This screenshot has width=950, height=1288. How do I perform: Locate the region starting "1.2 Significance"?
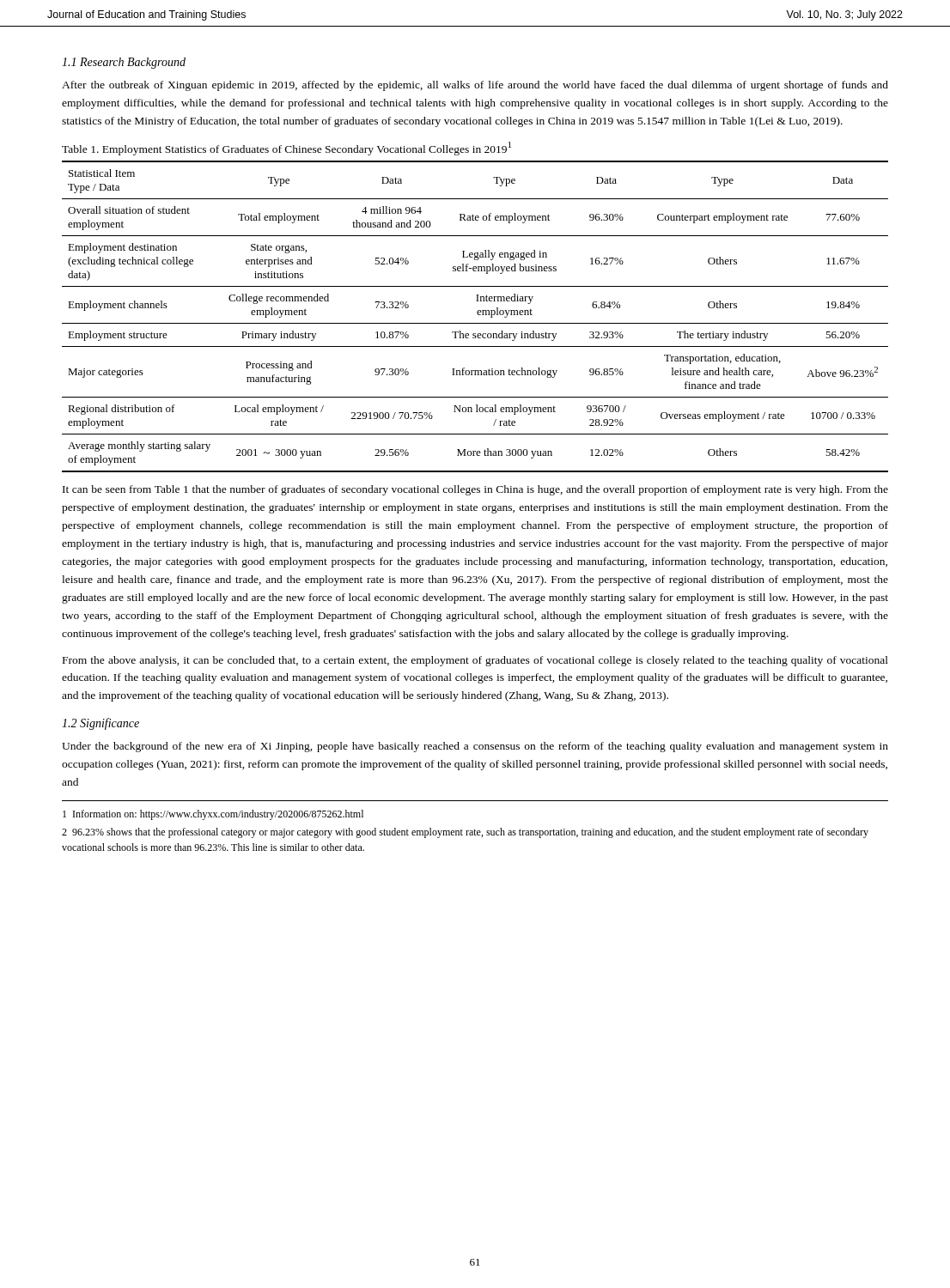tap(101, 724)
